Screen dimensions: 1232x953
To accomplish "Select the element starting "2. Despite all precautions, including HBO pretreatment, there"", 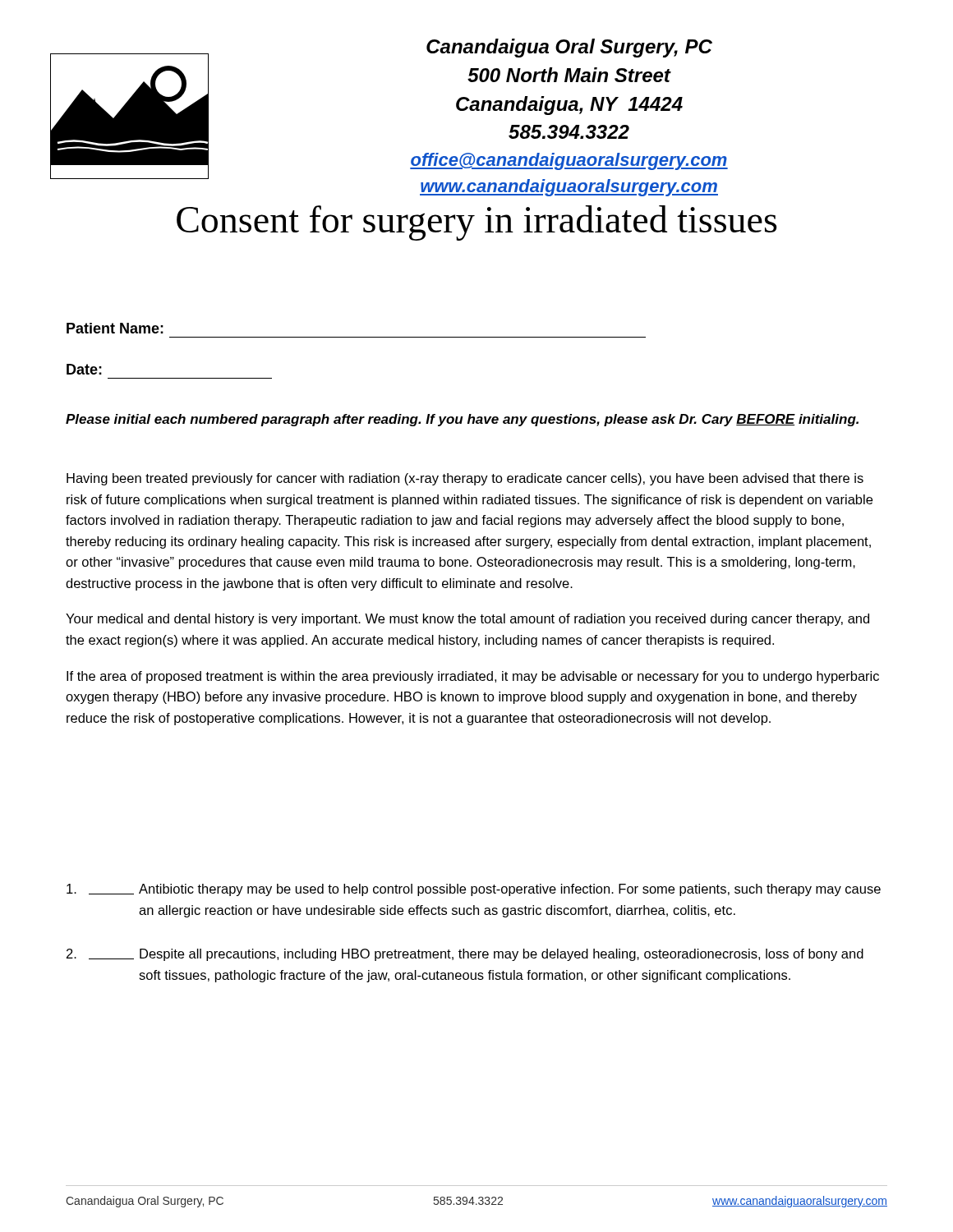I will coord(476,965).
